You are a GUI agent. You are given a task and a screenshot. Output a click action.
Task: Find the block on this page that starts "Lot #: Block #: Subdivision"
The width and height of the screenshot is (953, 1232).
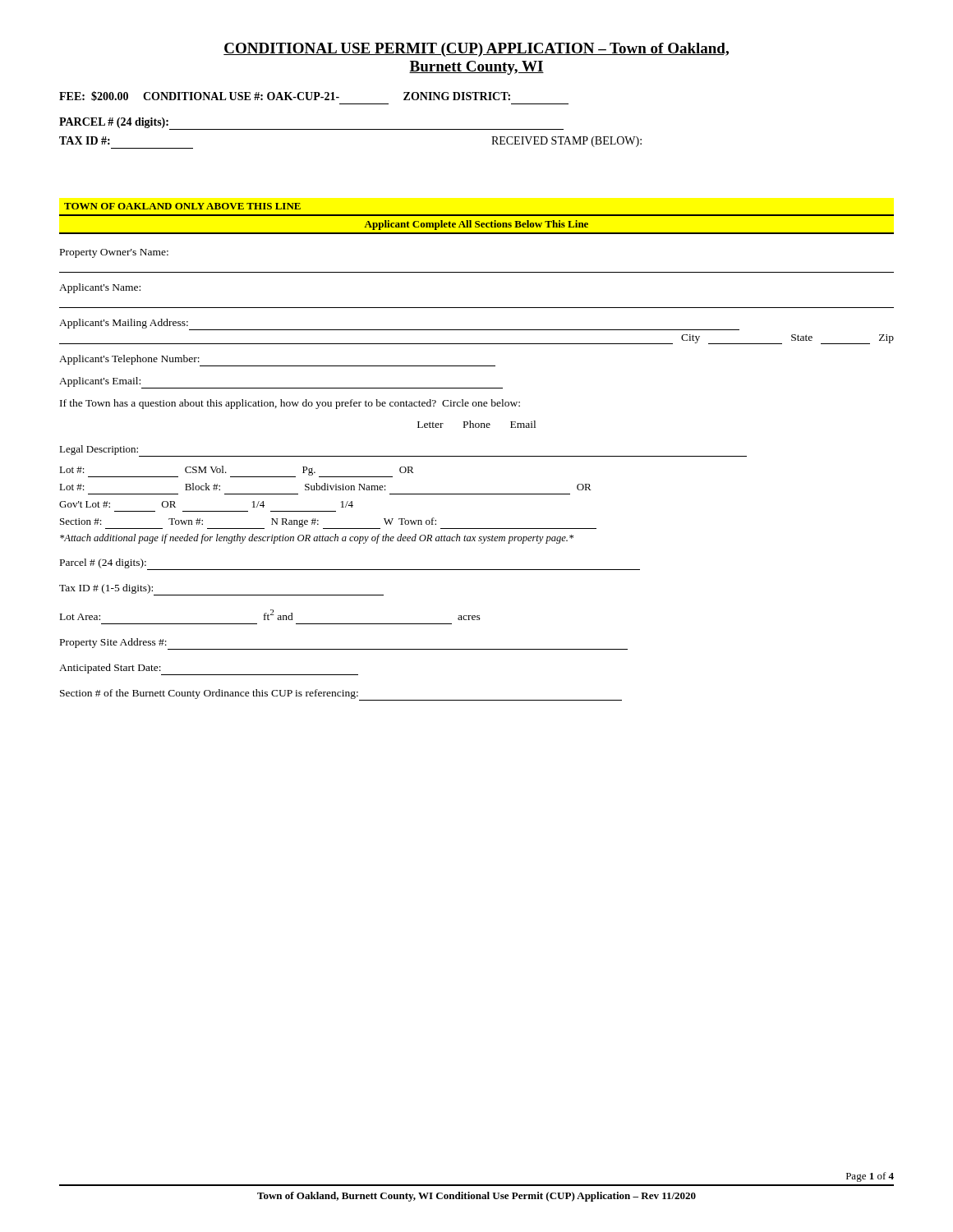click(325, 487)
